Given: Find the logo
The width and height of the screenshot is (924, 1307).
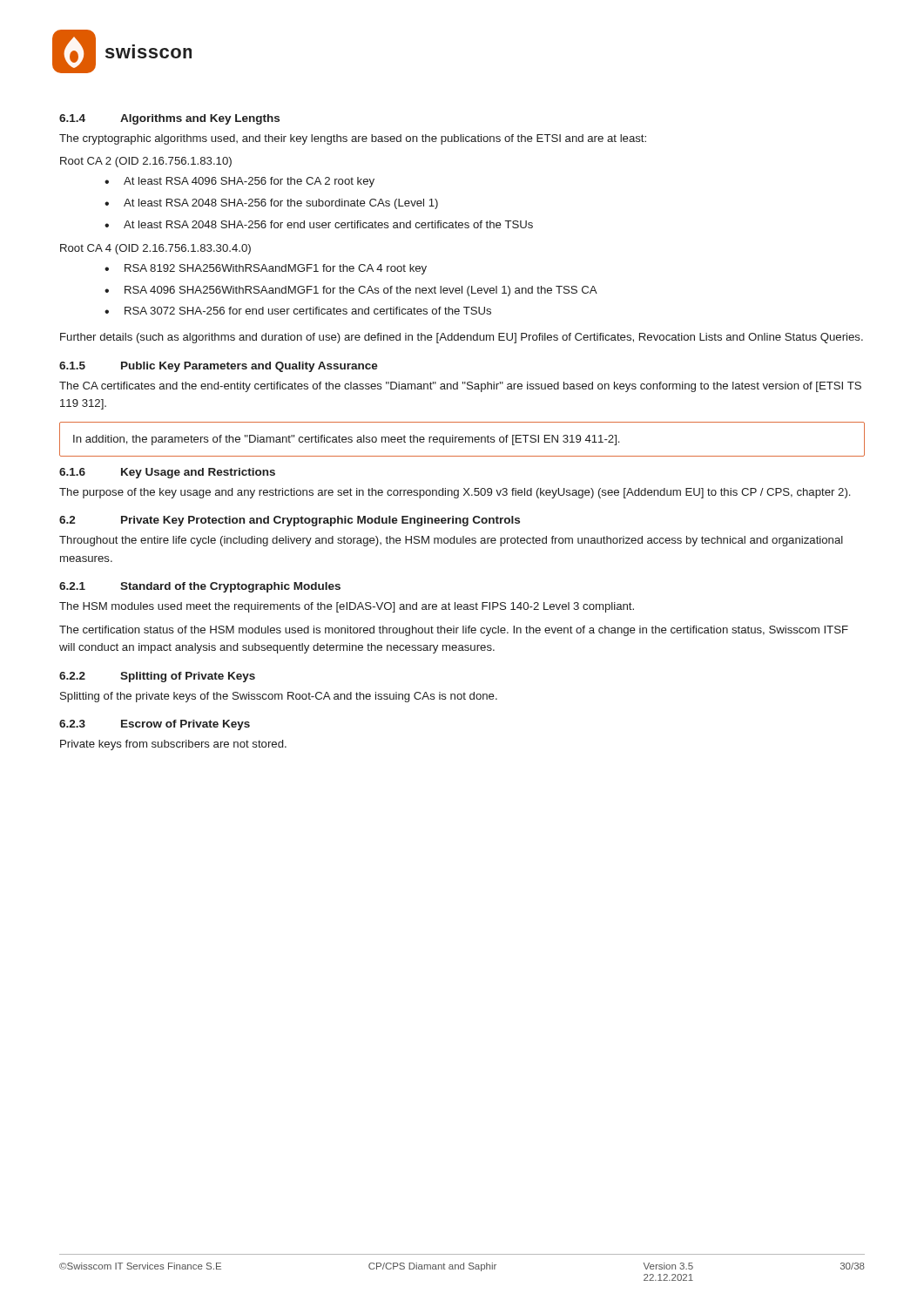Looking at the screenshot, I should (122, 54).
